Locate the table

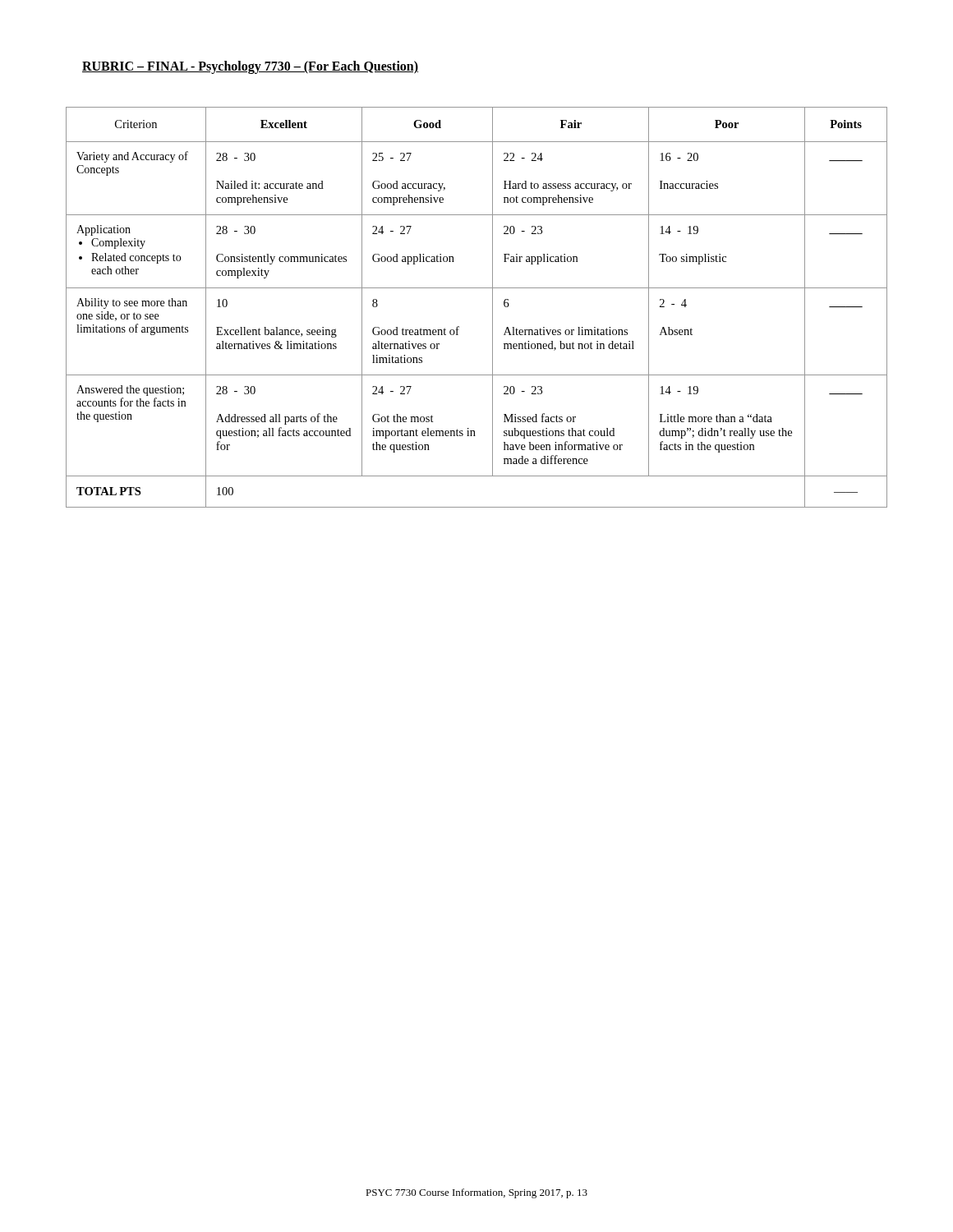tap(476, 307)
